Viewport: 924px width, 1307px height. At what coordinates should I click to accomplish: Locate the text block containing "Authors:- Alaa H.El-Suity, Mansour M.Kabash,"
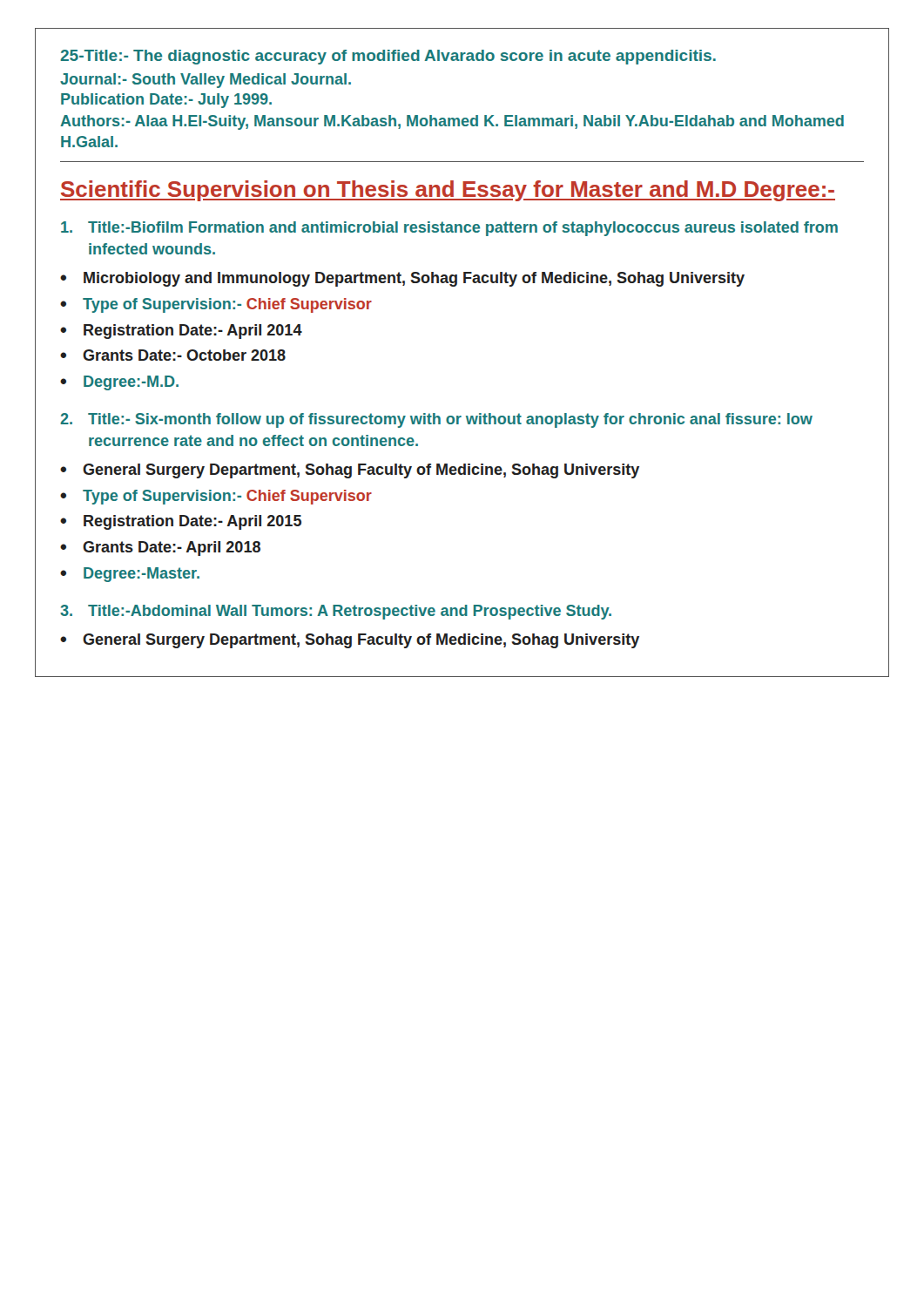point(452,131)
